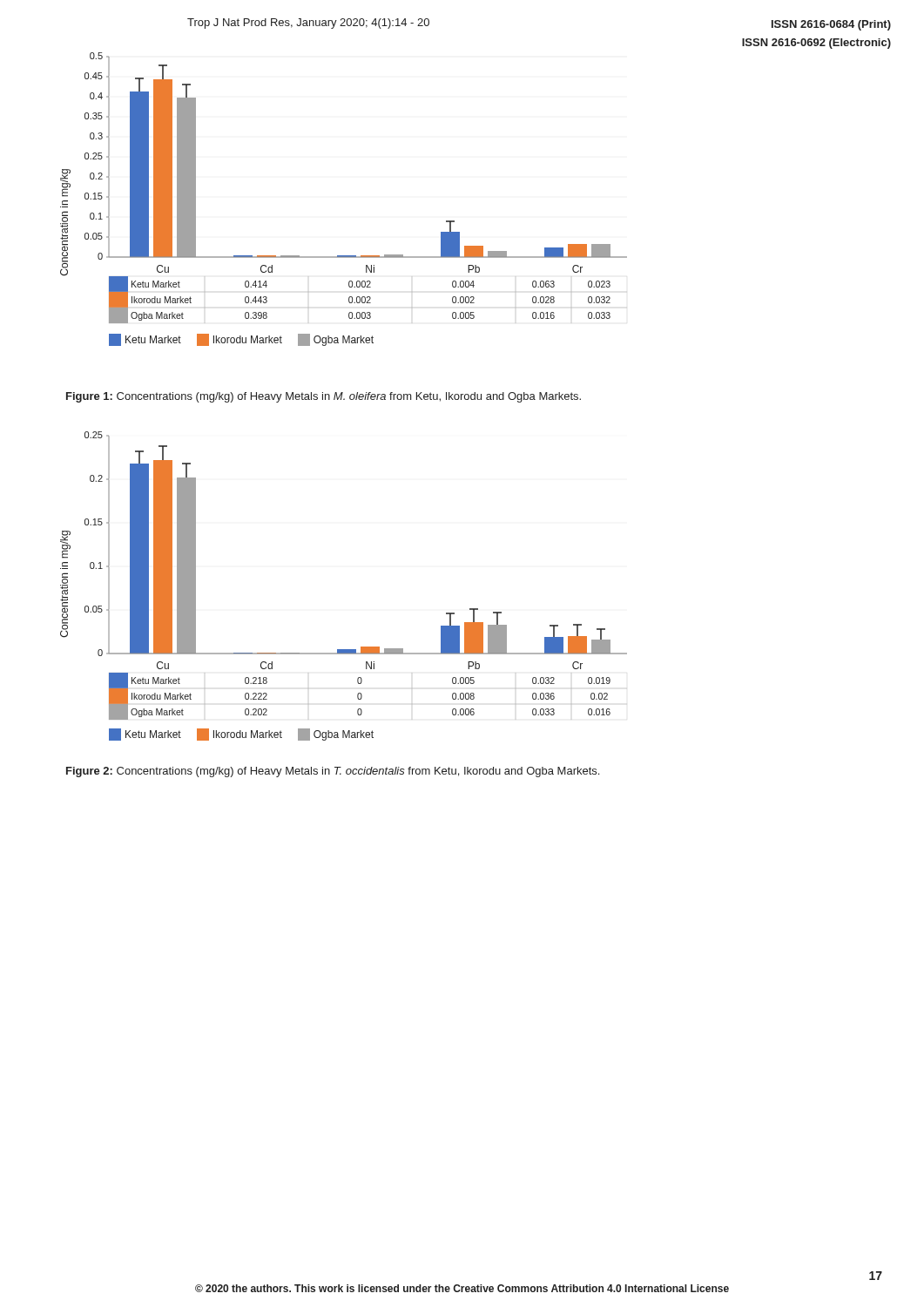Navigate to the block starting "Figure 2: Concentrations (mg/kg)"
The height and width of the screenshot is (1307, 924).
[333, 771]
